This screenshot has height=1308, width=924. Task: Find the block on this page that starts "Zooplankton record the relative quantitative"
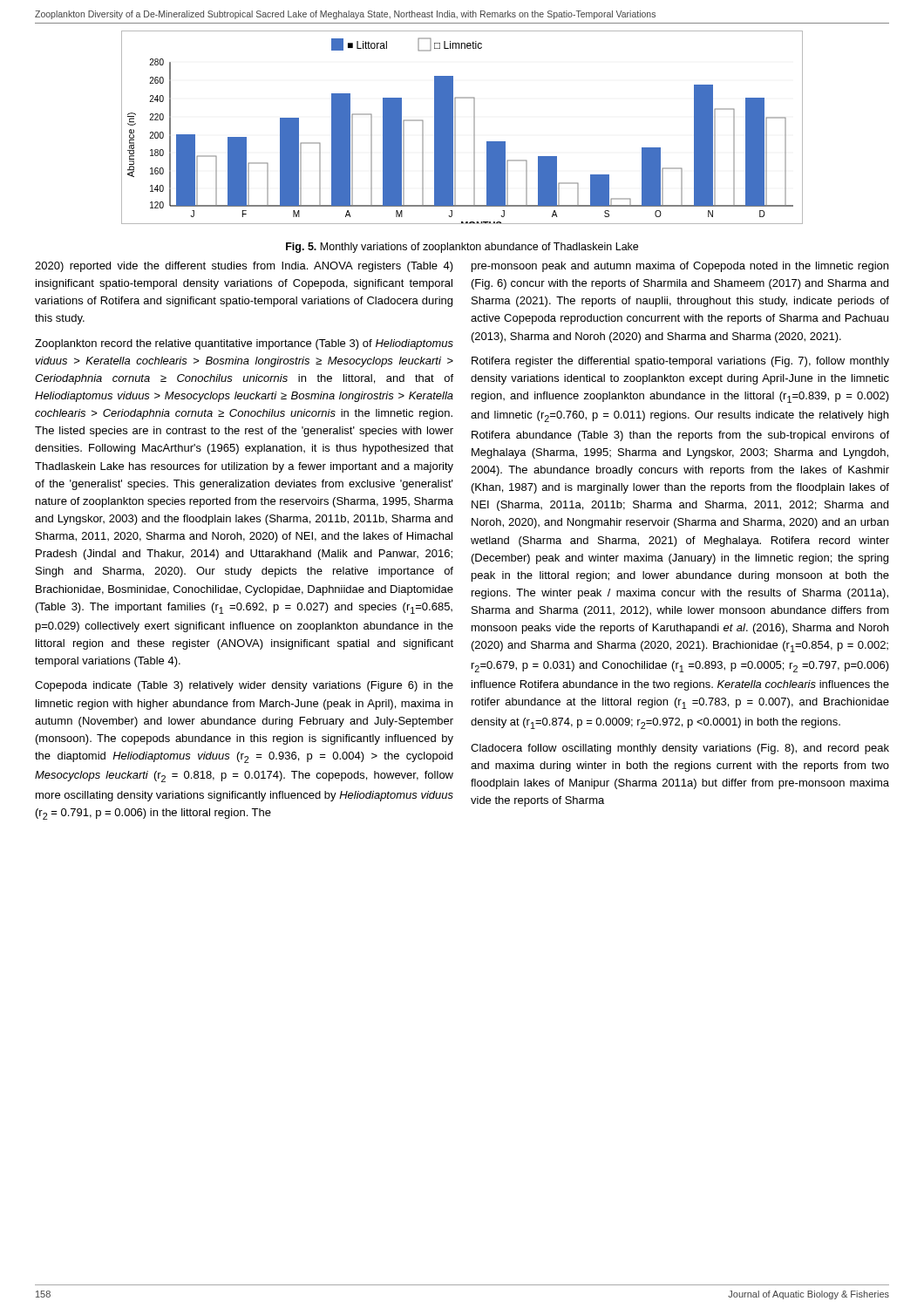pos(244,502)
